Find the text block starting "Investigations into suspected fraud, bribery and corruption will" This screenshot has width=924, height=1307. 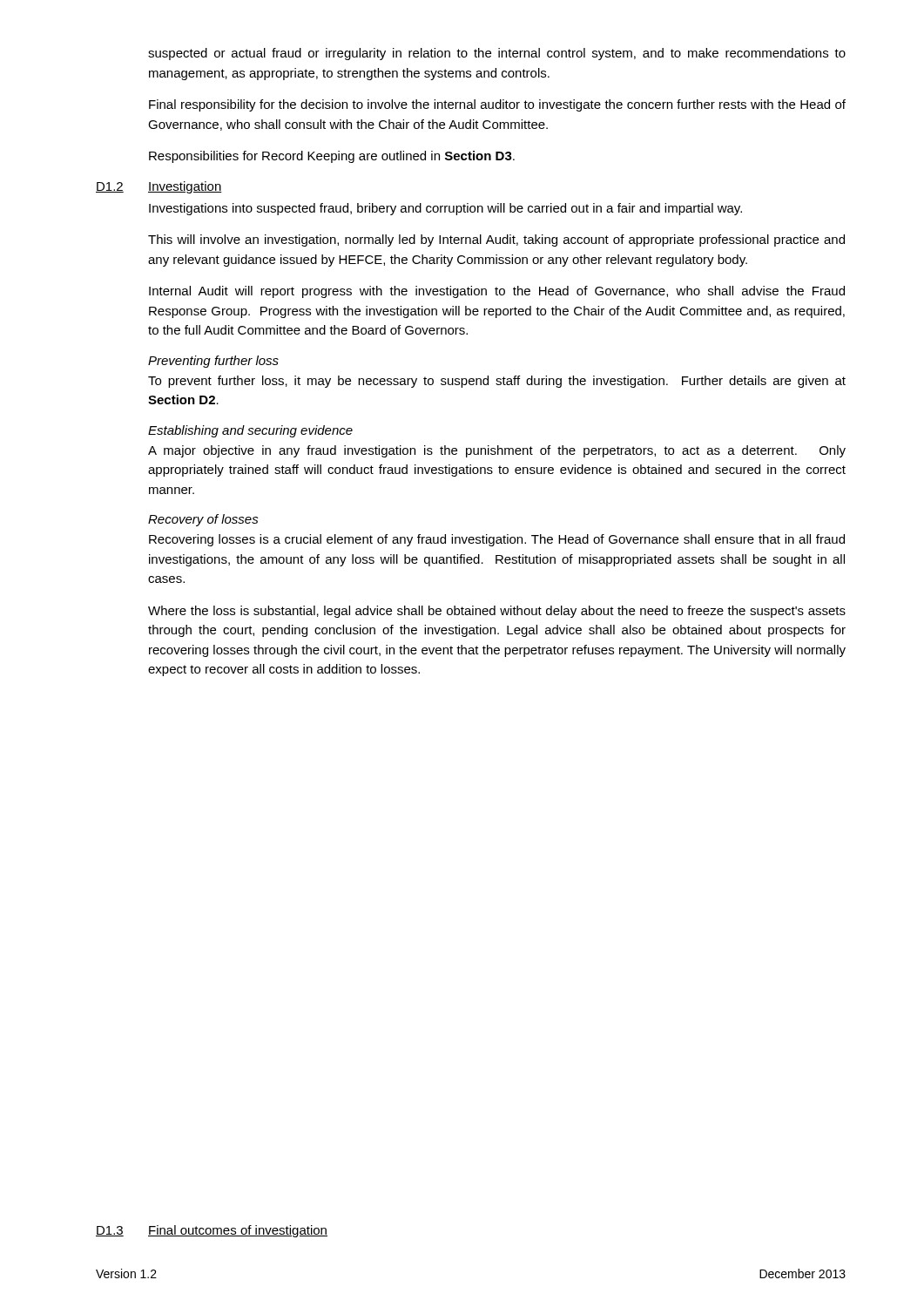tap(446, 207)
